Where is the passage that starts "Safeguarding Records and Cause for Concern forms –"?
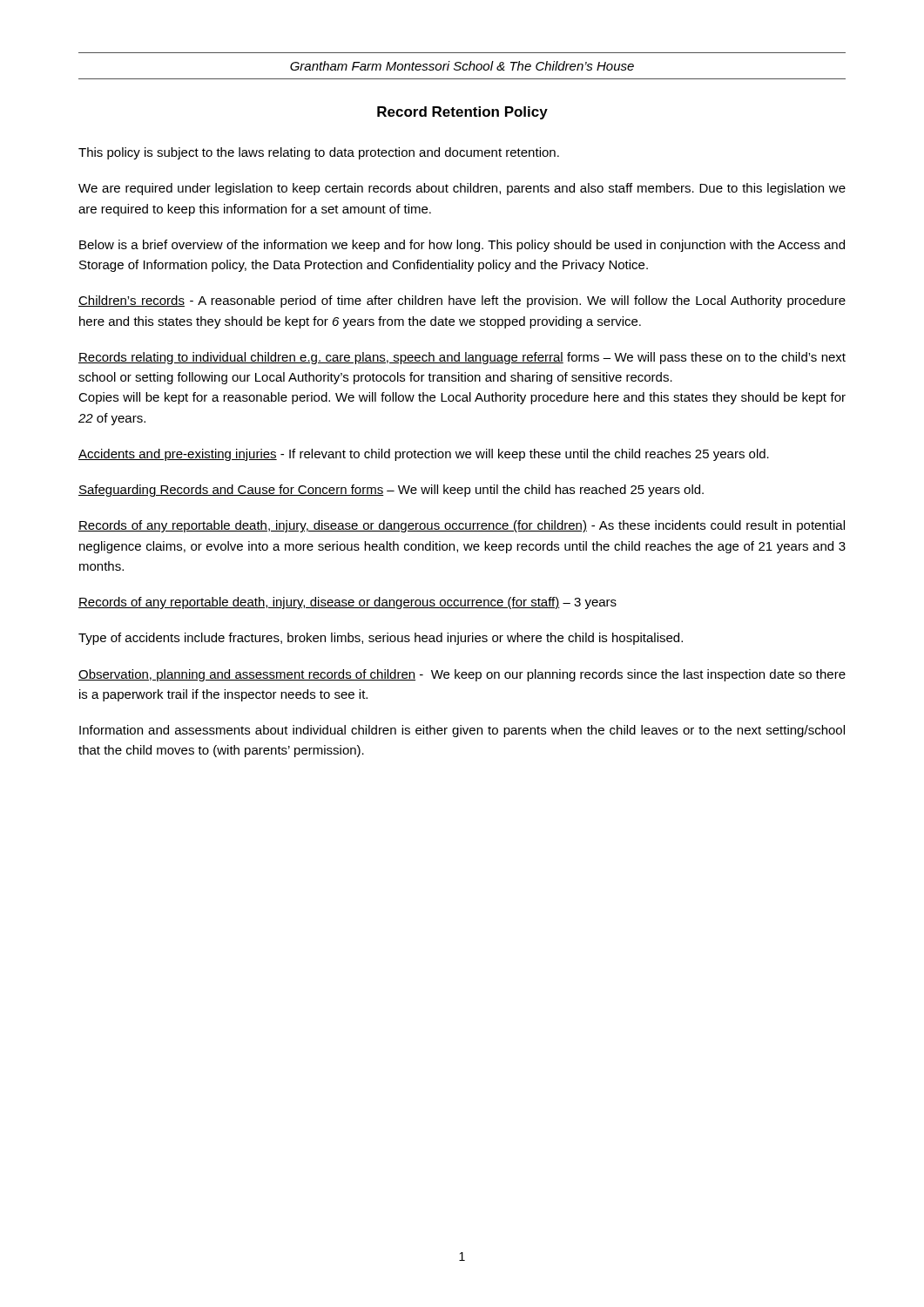Screen dimensions: 1307x924 click(x=392, y=489)
